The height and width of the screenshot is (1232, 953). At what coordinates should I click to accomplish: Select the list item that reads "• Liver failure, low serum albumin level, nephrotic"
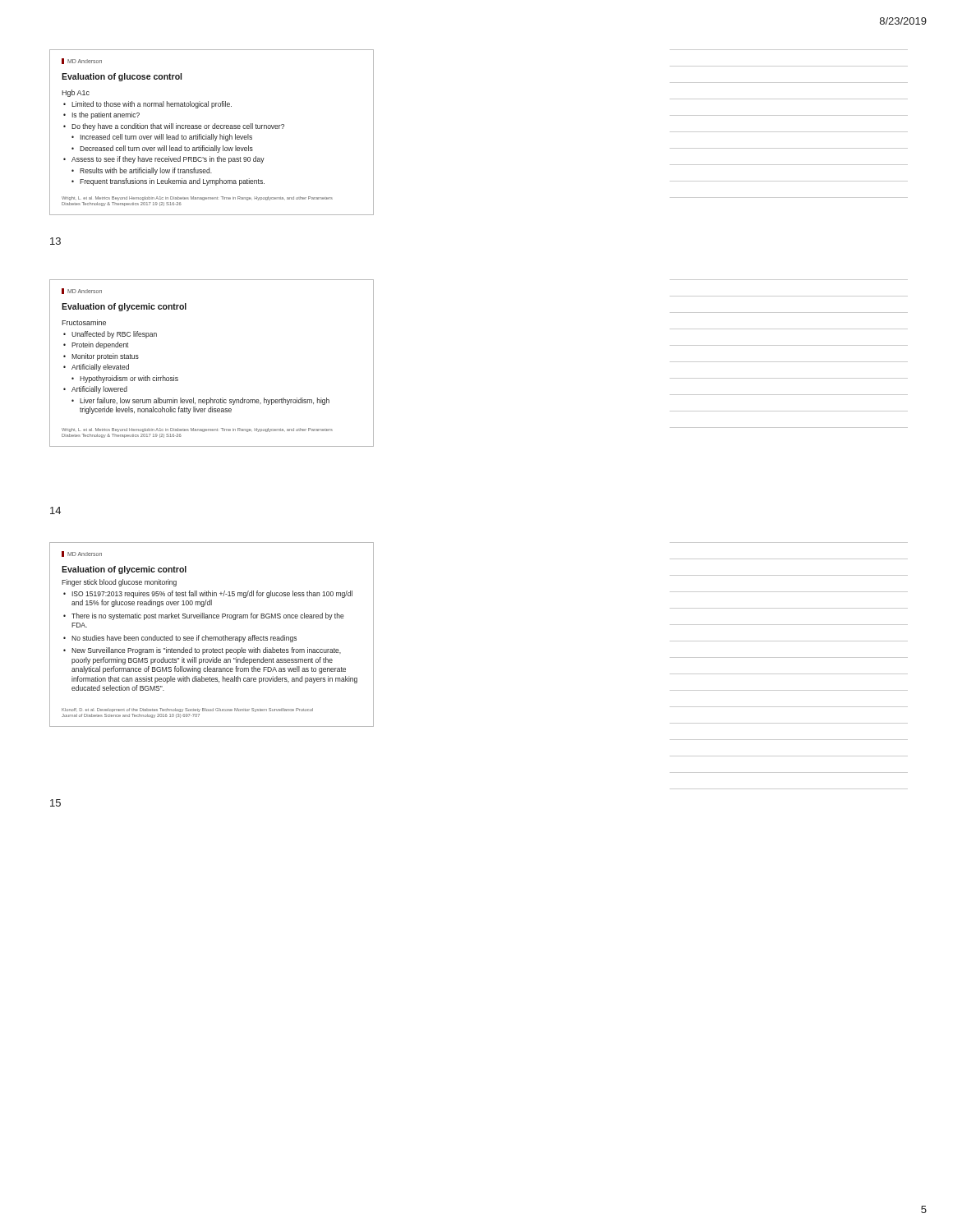(201, 405)
